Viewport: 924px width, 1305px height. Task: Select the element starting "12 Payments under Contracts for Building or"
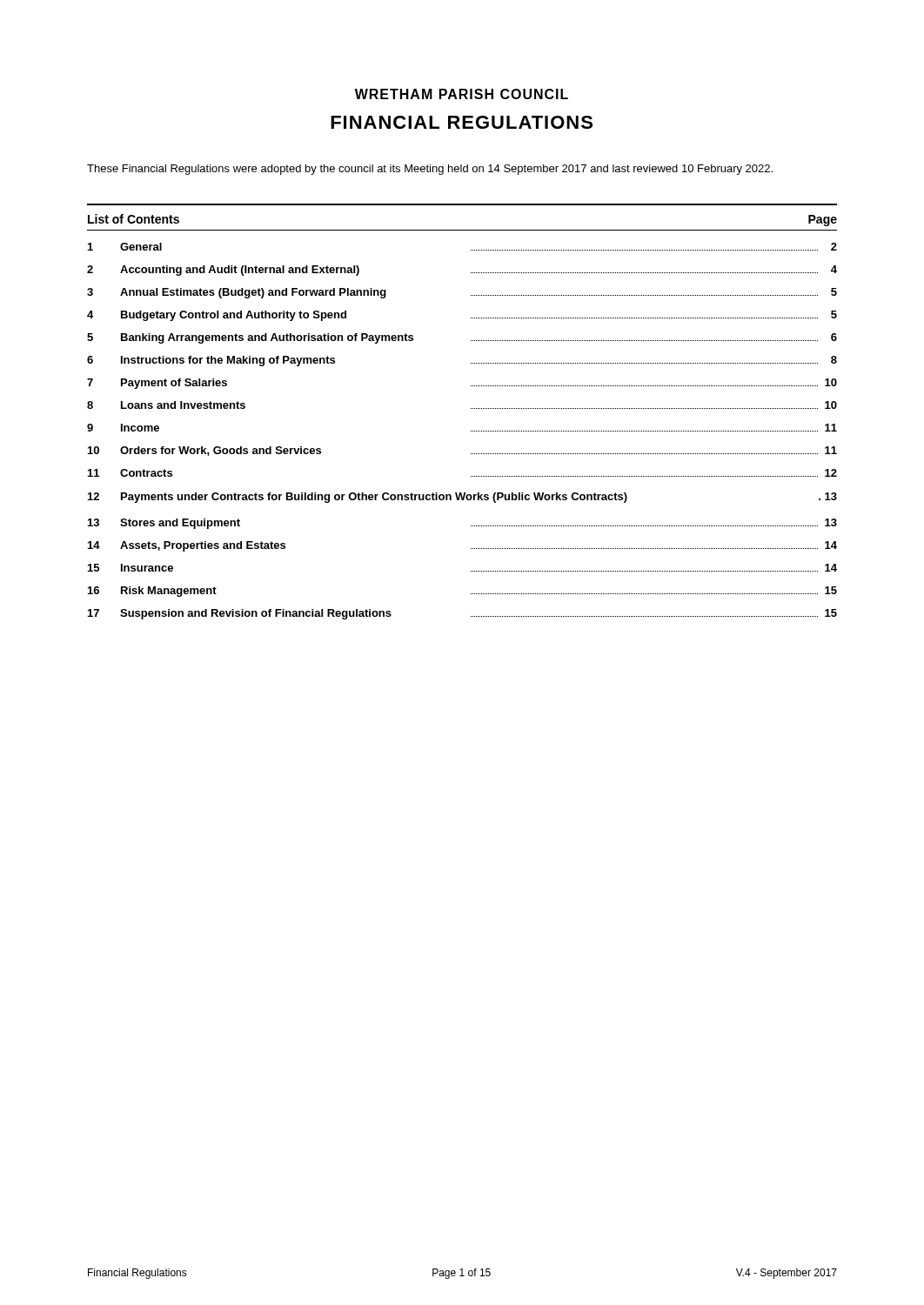point(462,498)
